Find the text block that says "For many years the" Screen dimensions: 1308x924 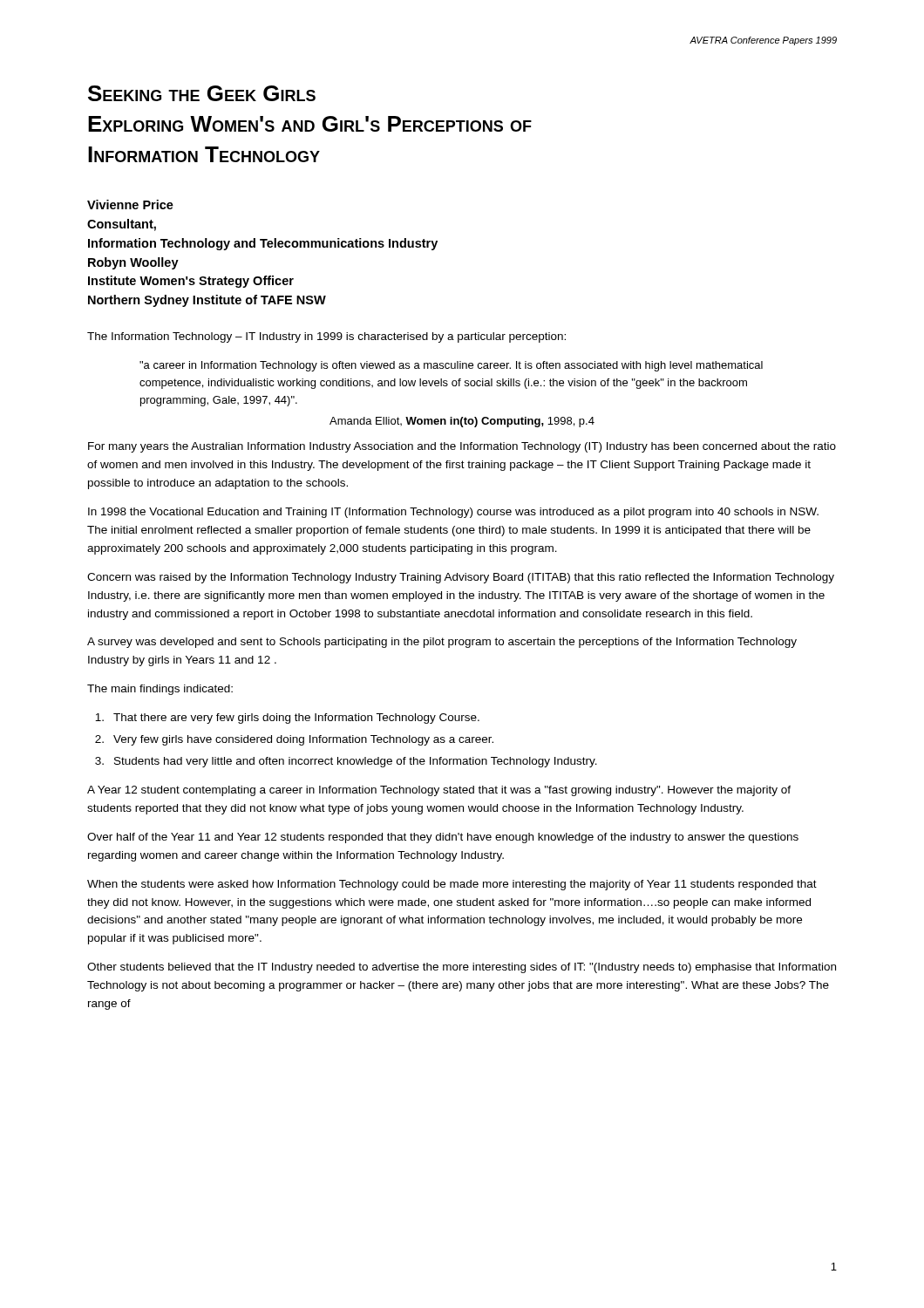tap(462, 464)
